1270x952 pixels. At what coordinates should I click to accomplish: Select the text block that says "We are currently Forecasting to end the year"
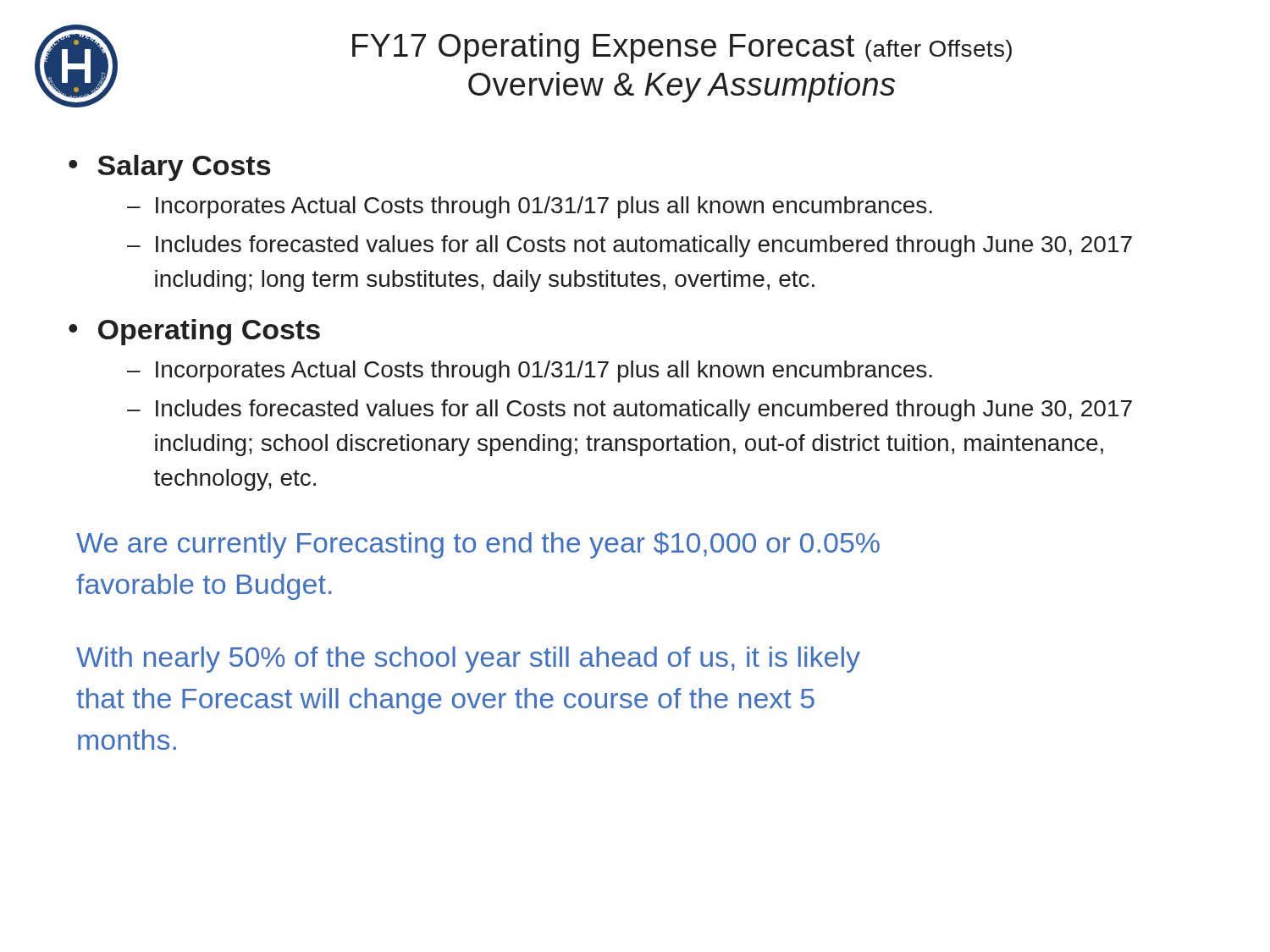click(478, 563)
